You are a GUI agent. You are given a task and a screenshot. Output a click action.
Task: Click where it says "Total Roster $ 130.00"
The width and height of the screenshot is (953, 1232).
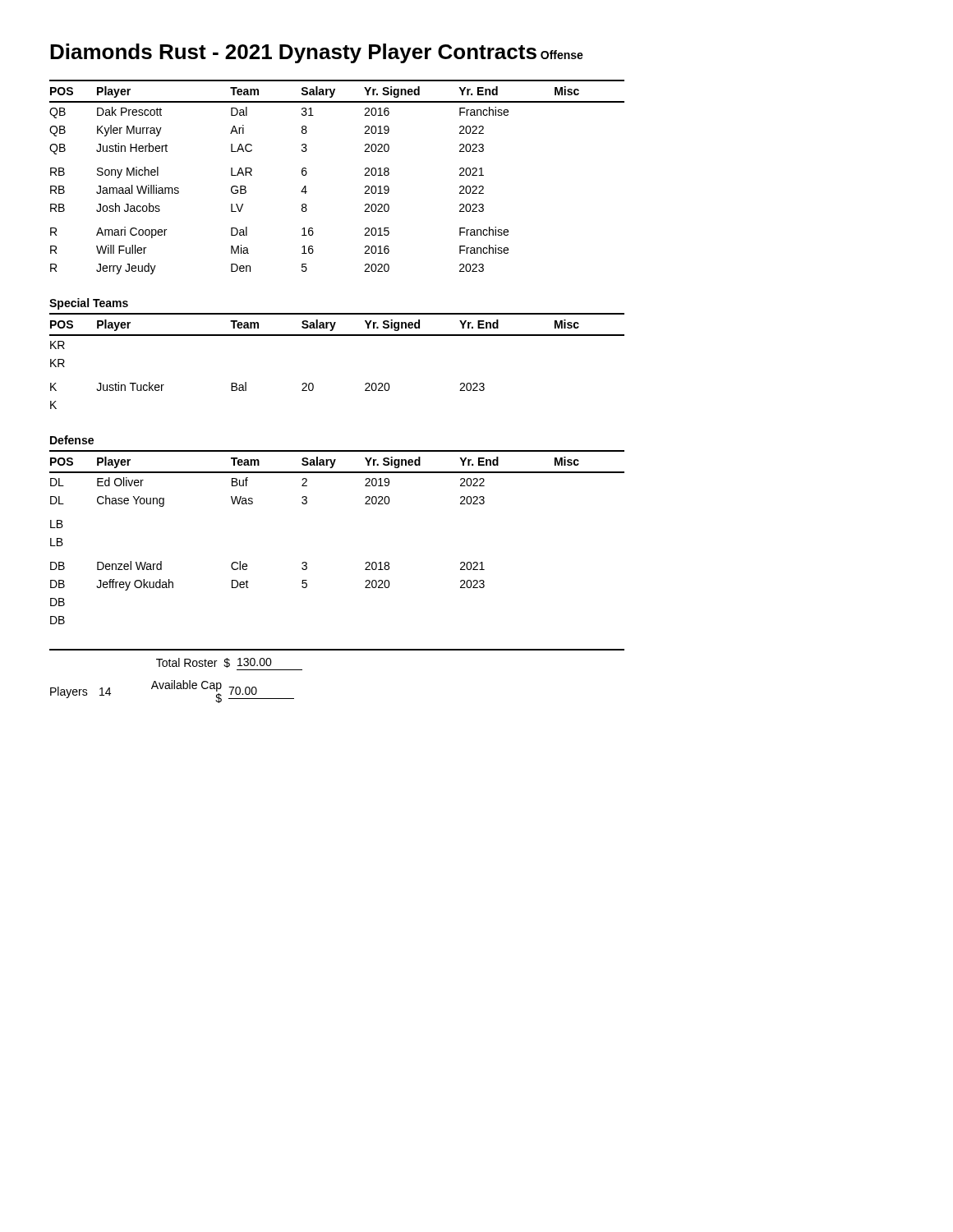coord(214,663)
